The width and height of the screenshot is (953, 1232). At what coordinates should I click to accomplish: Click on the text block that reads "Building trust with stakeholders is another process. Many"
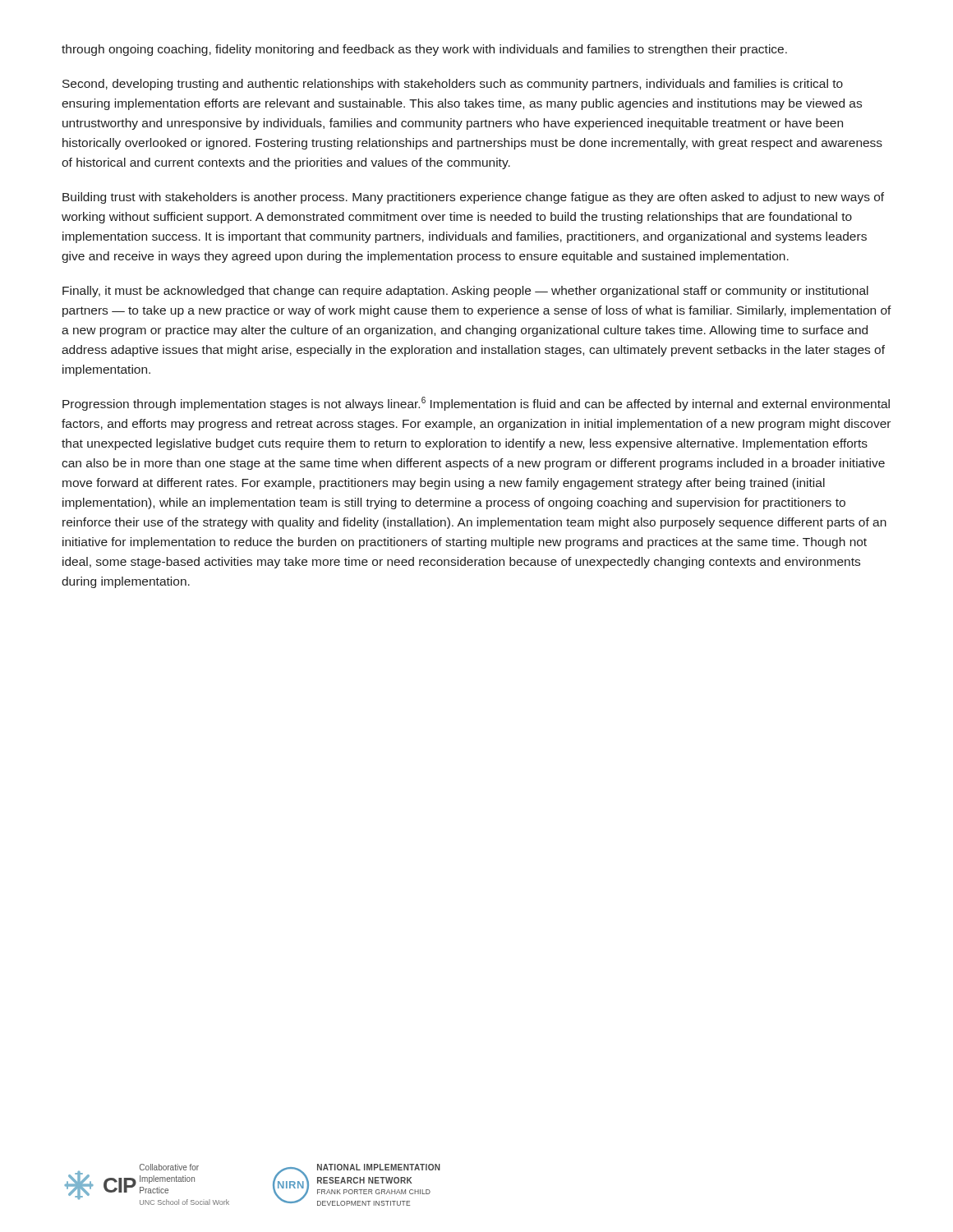click(473, 226)
